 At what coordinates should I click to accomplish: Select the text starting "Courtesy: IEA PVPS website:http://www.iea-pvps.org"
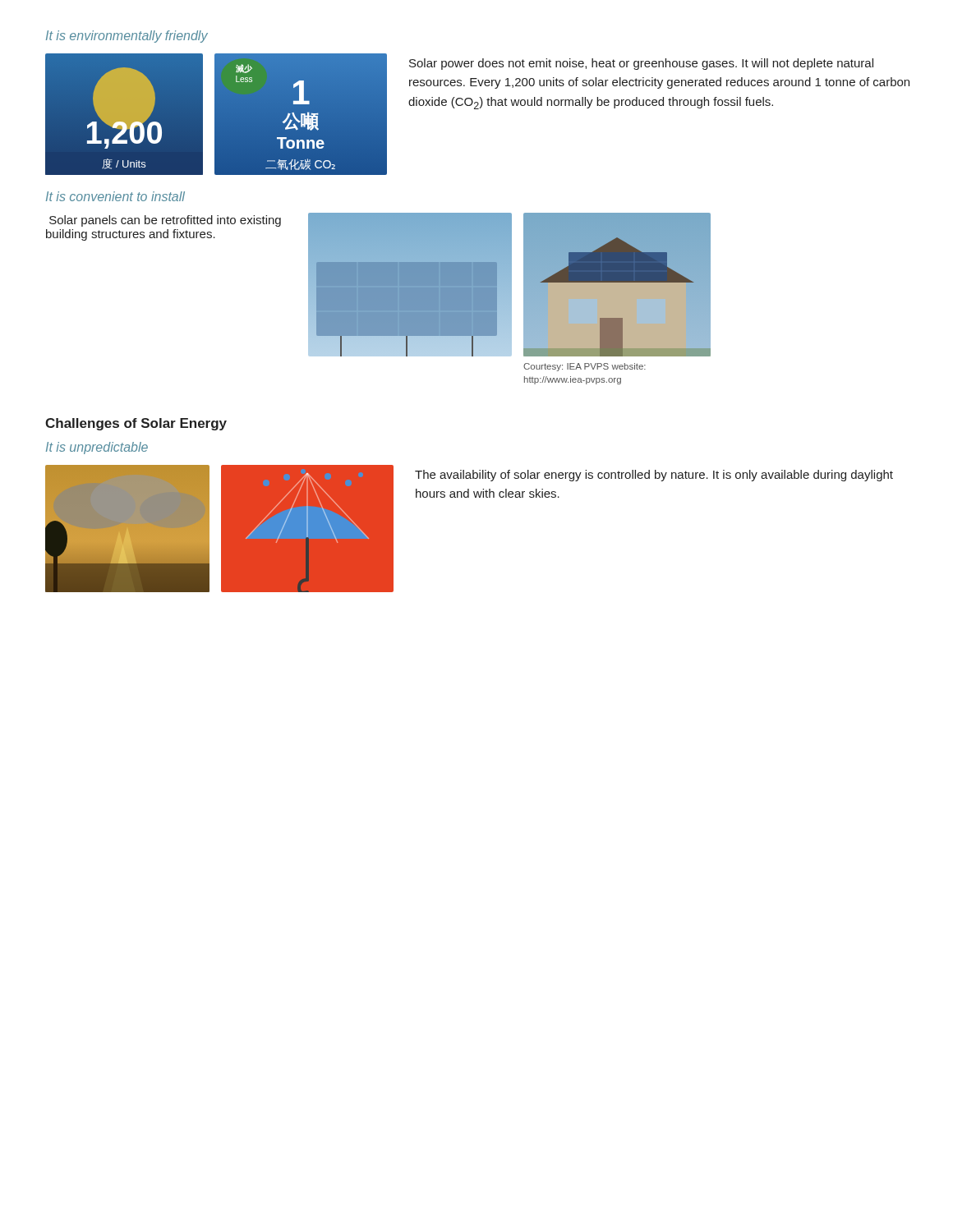click(585, 373)
